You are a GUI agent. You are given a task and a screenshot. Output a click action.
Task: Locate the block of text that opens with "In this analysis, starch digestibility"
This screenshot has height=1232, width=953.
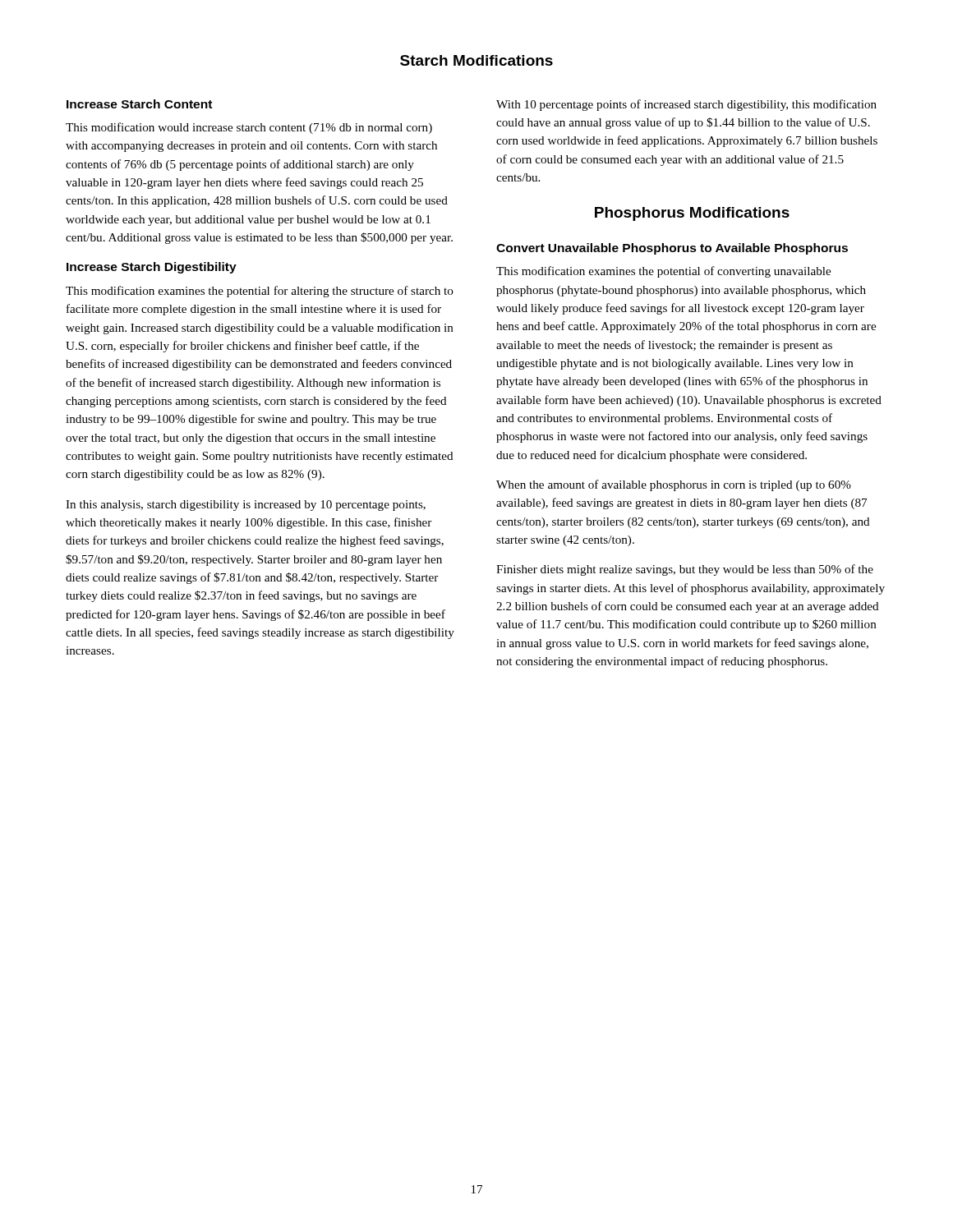point(260,577)
